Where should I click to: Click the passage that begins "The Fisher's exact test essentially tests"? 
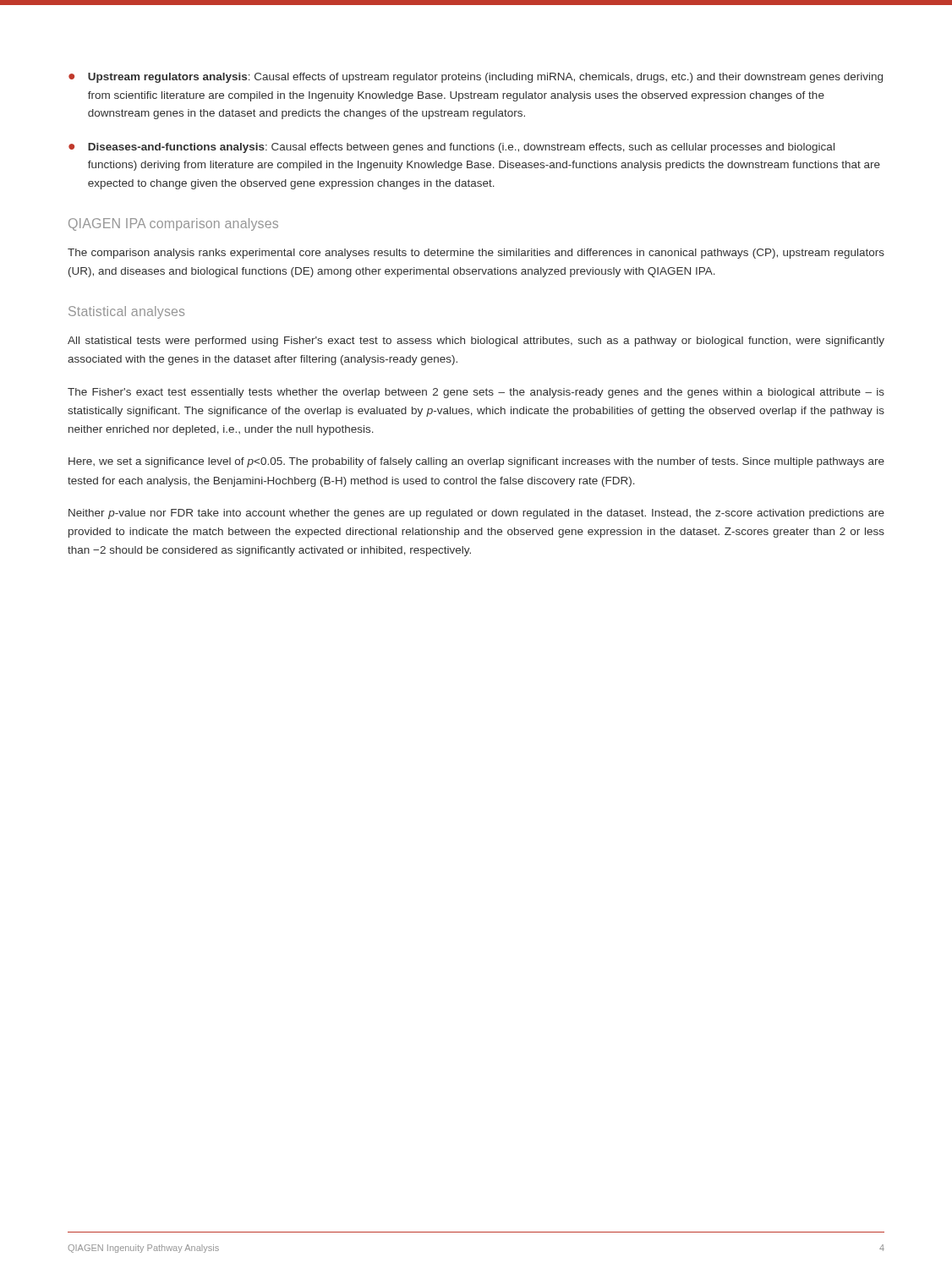(476, 410)
